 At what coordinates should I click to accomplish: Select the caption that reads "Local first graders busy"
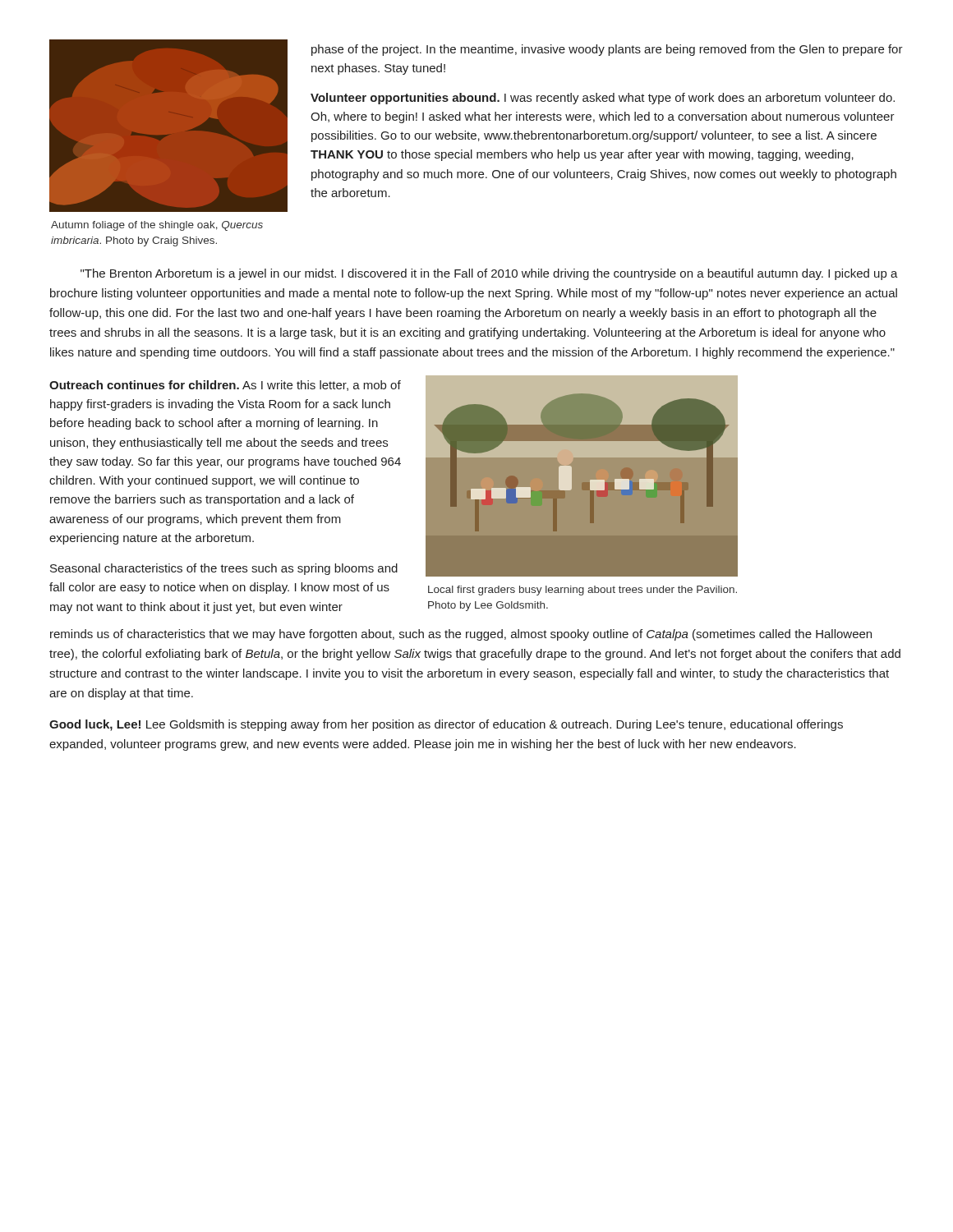[x=583, y=597]
